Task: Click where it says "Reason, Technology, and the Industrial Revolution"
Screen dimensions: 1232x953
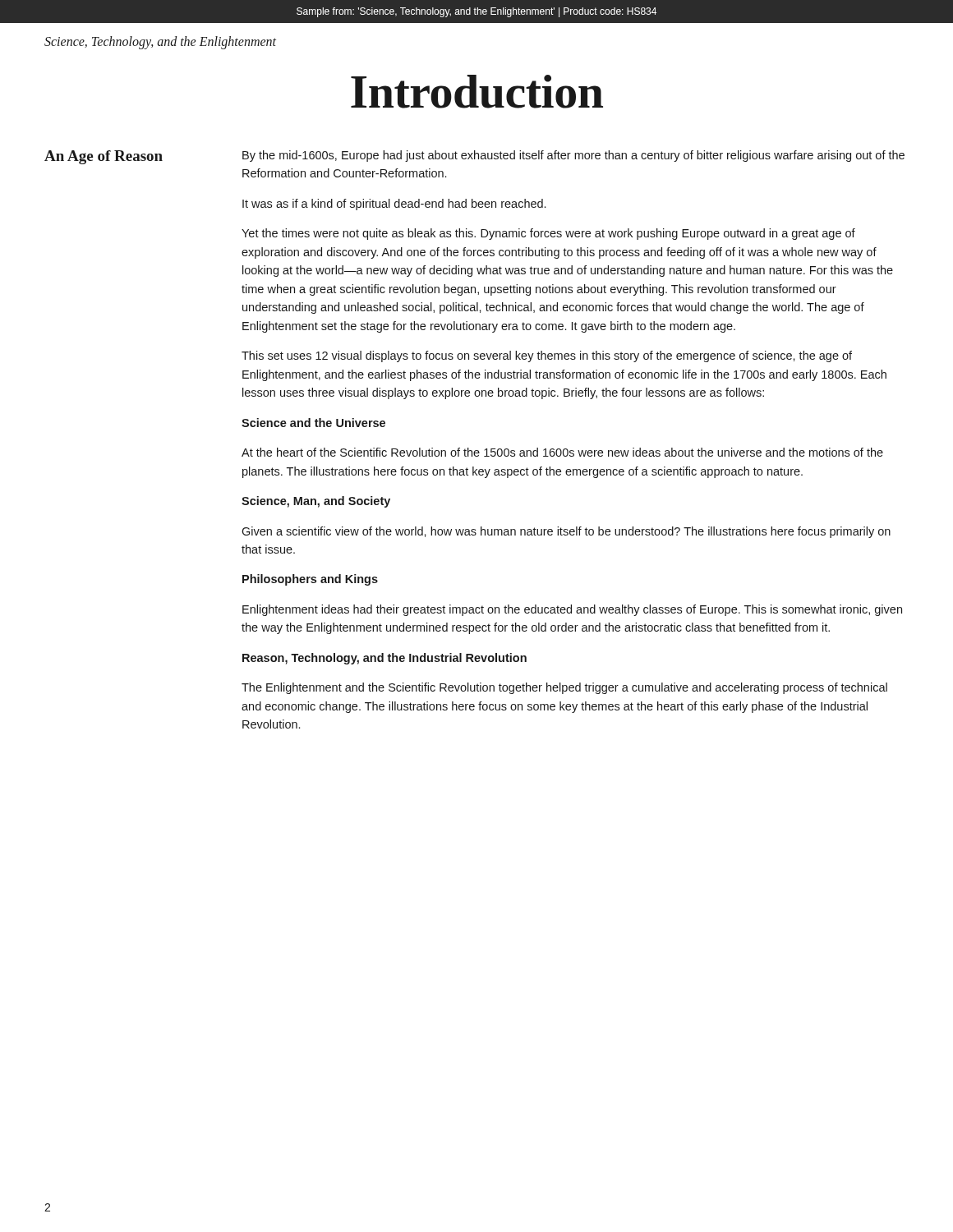Action: point(384,659)
